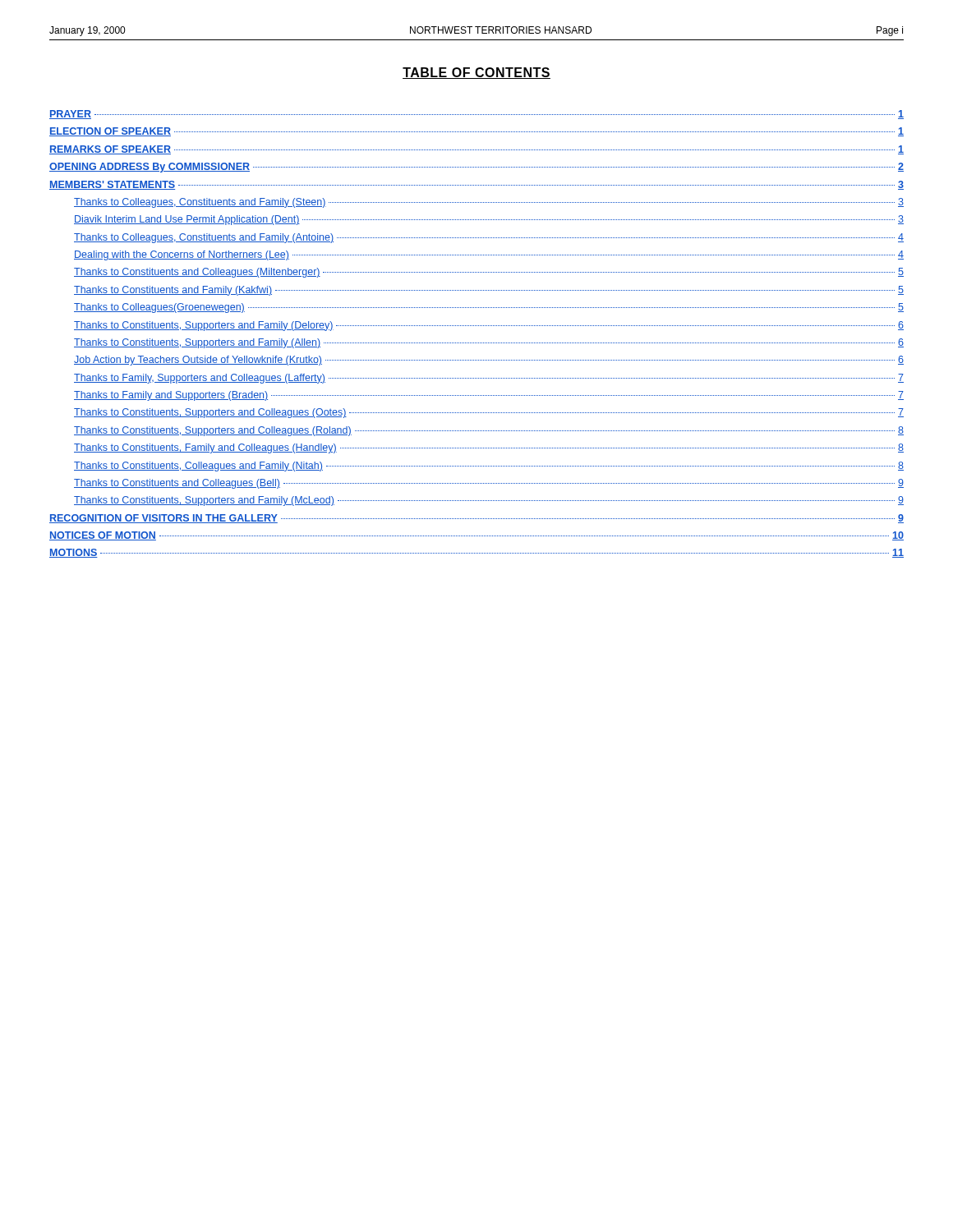Screen dimensions: 1232x953
Task: Select the title that reads "TABLE OF CONTENTS"
Action: pyautogui.click(x=476, y=73)
